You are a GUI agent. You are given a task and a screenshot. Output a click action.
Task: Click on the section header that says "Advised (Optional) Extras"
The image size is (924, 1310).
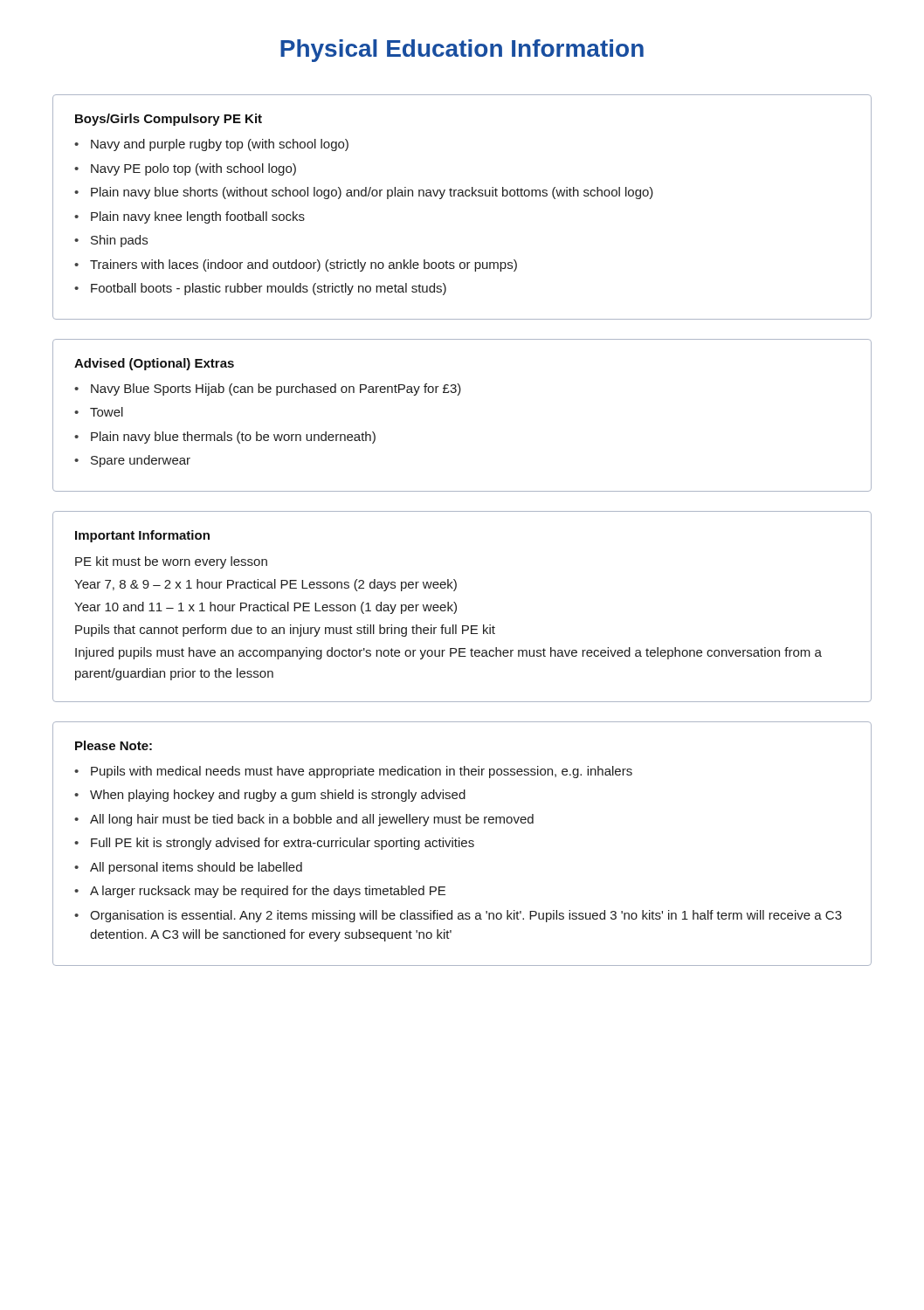click(x=154, y=362)
